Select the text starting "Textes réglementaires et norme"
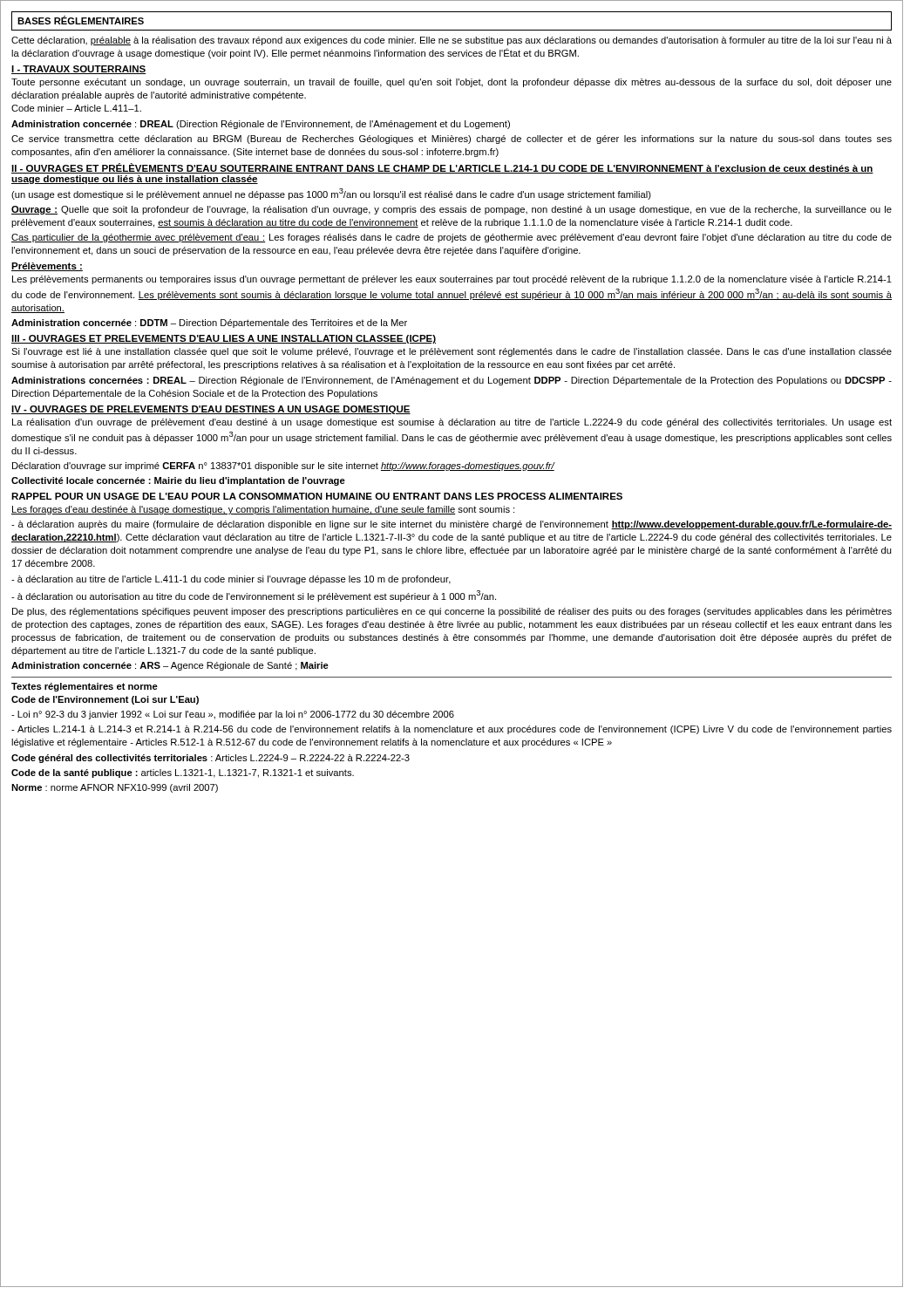This screenshot has height=1308, width=924. 84,686
